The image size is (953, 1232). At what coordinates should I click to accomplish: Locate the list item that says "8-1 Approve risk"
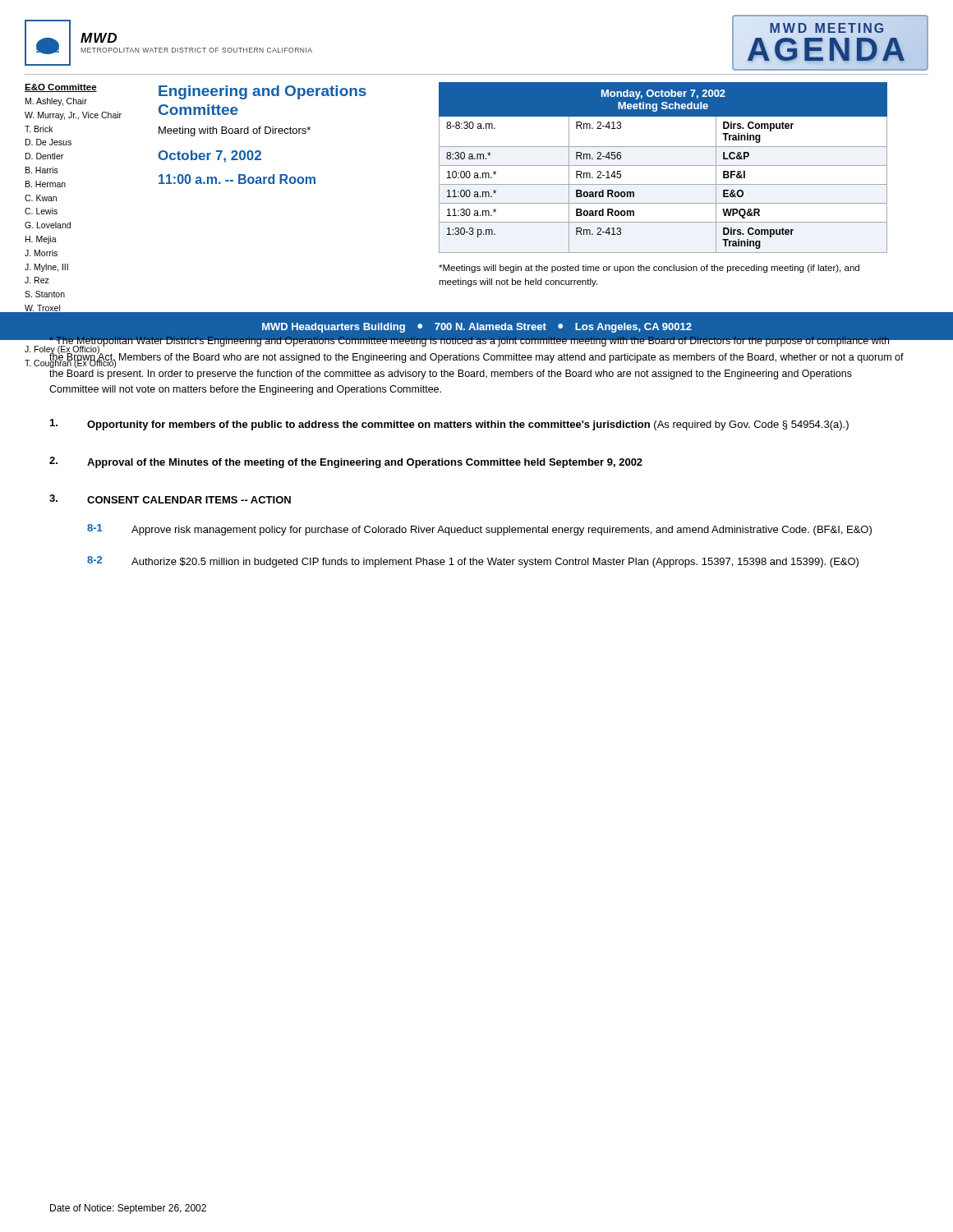(x=480, y=530)
